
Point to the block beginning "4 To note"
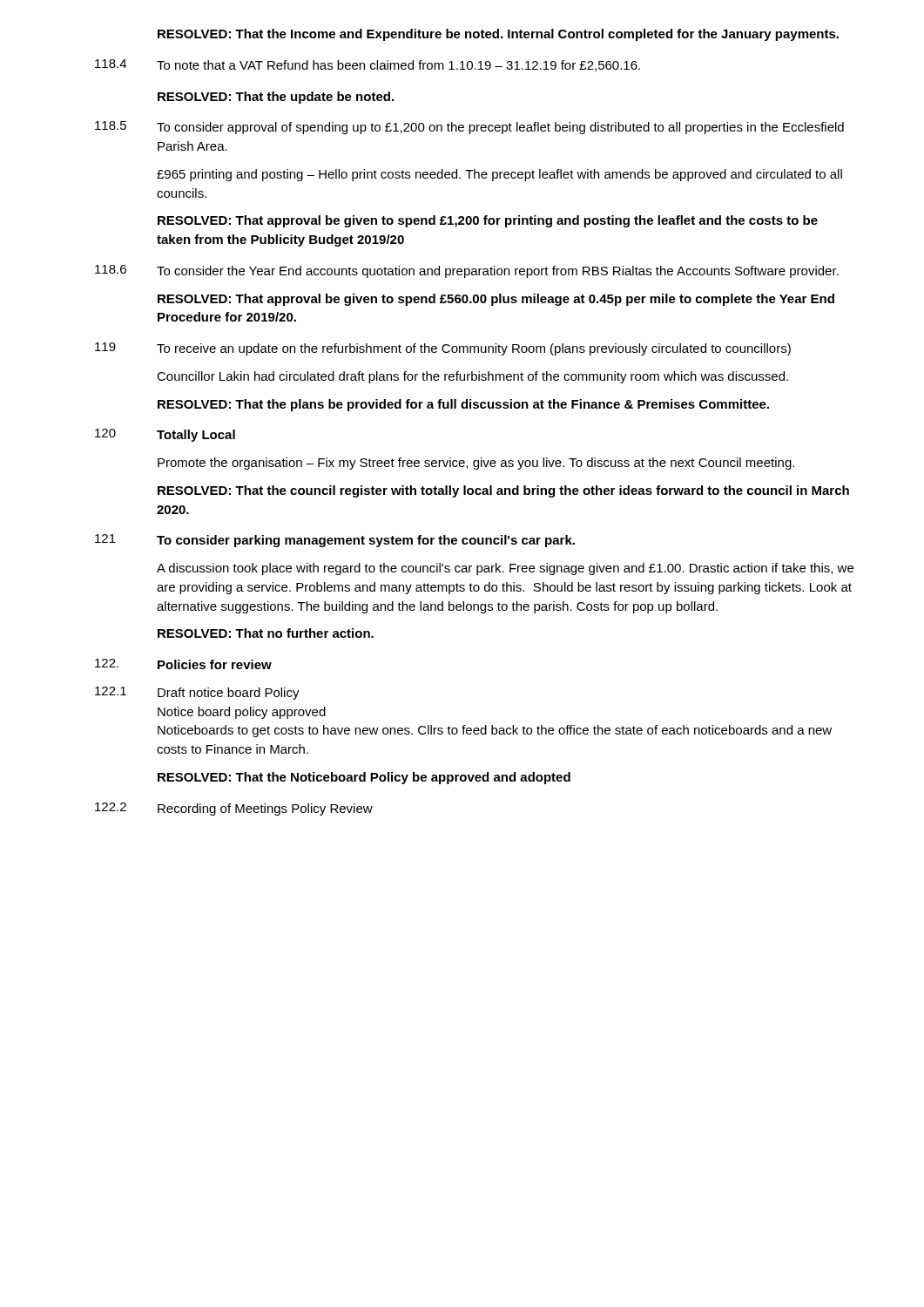[474, 65]
